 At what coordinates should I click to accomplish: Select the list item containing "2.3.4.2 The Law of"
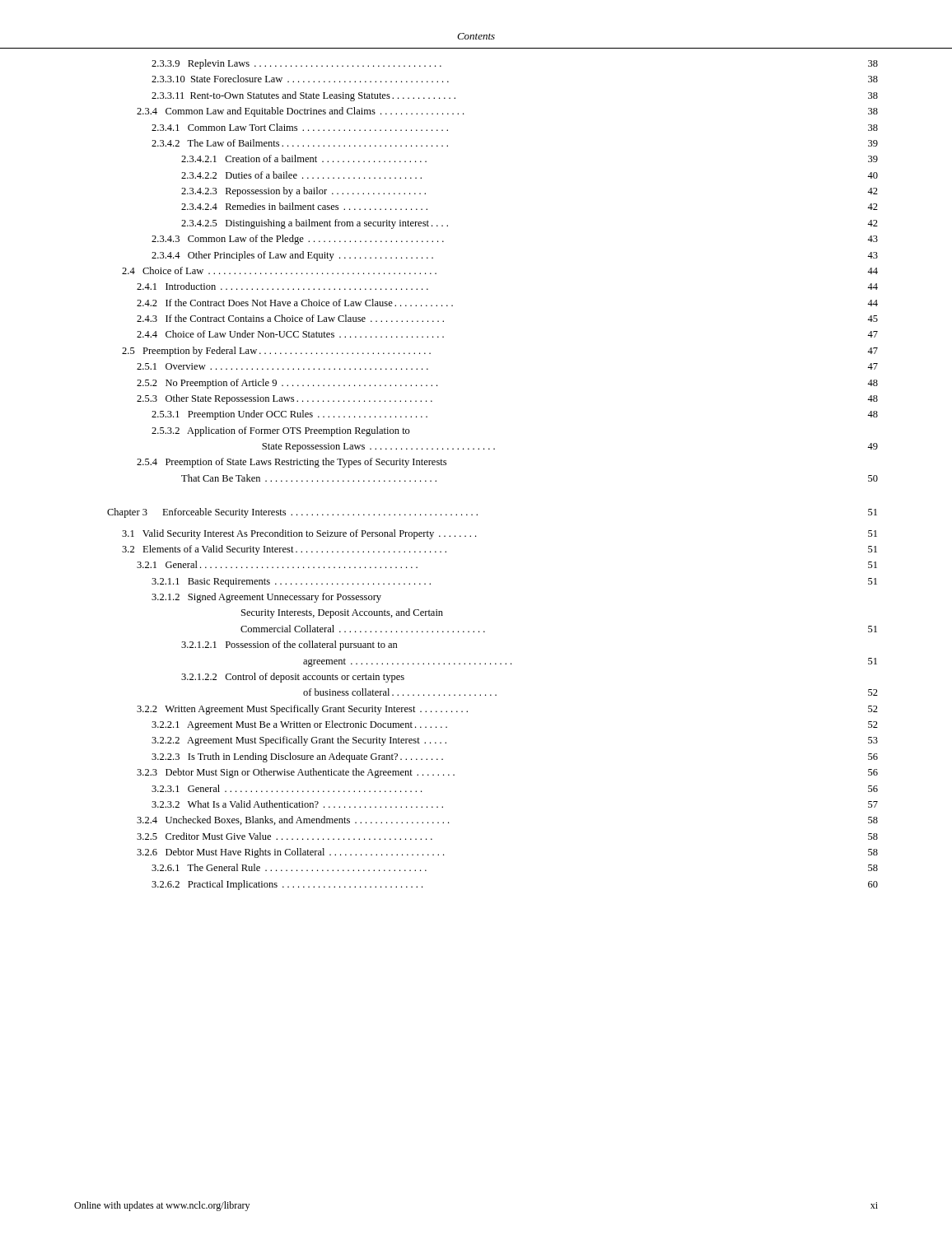pos(218,143)
